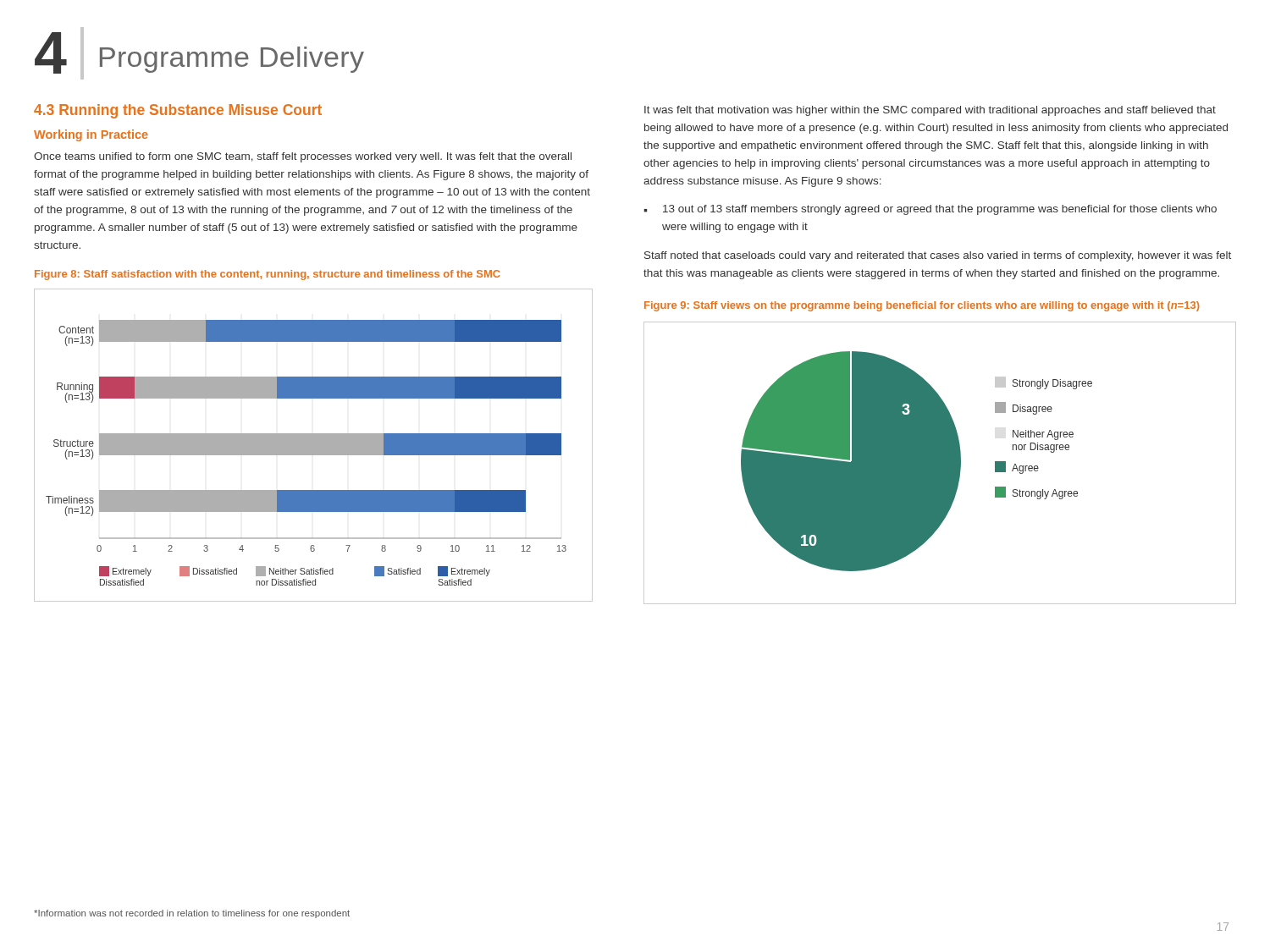This screenshot has height=952, width=1270.
Task: Where is the caption that starts "Figure 8: Staff"?
Action: pos(267,273)
